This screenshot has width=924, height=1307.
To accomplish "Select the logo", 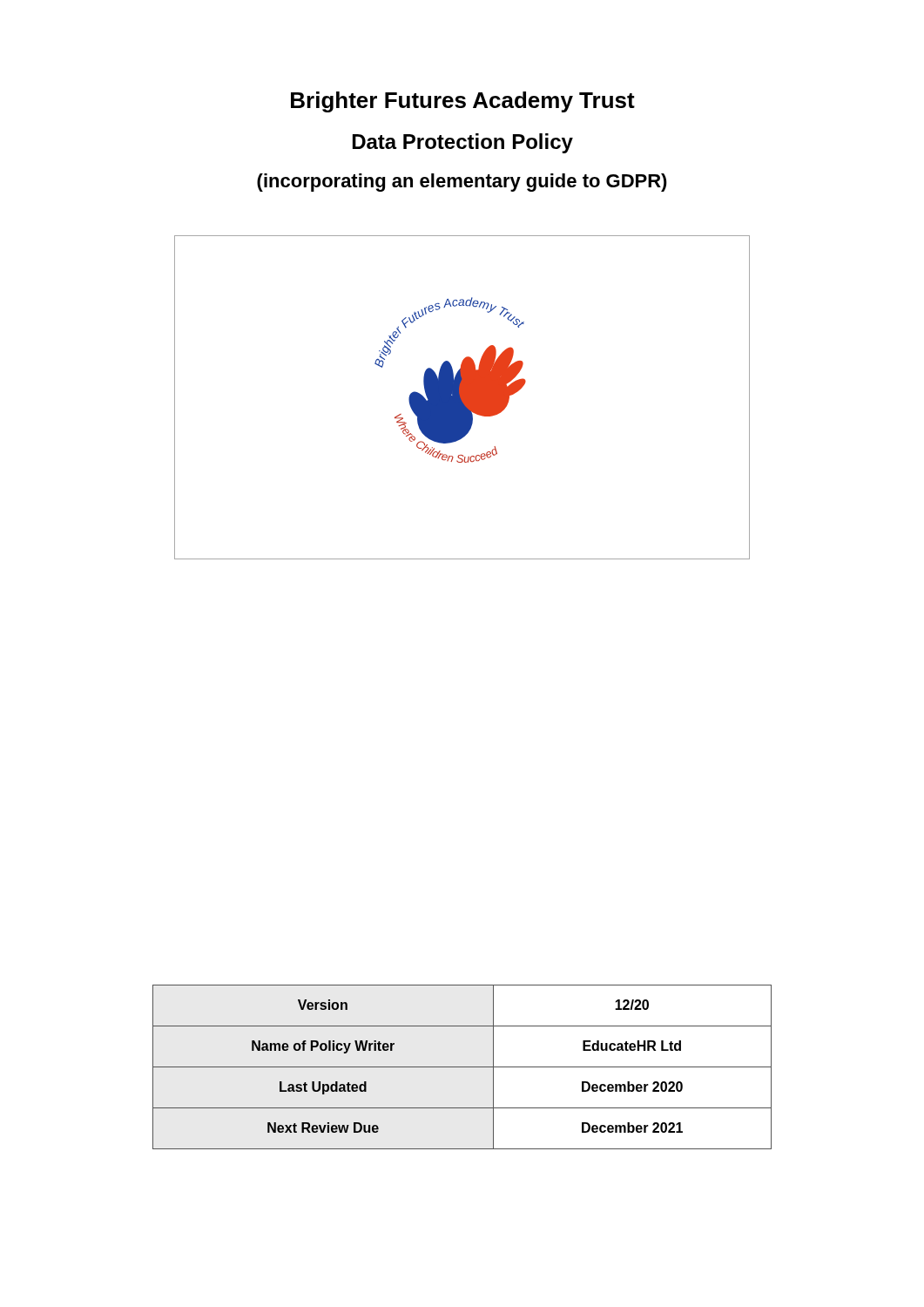I will click(x=462, y=397).
